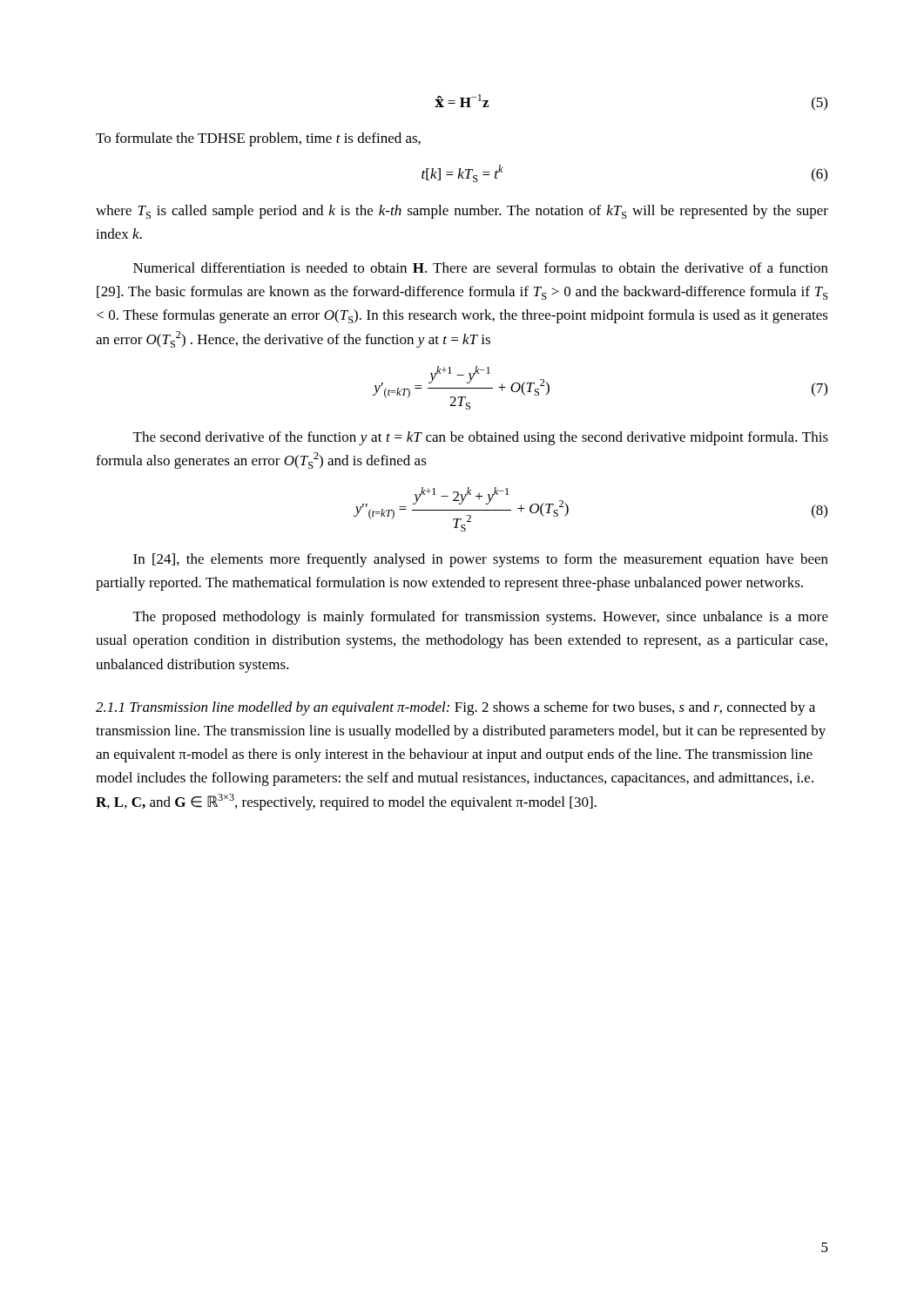Viewport: 924px width, 1307px height.
Task: Select the text block that says "Numerical differentiation is needed"
Action: [462, 305]
